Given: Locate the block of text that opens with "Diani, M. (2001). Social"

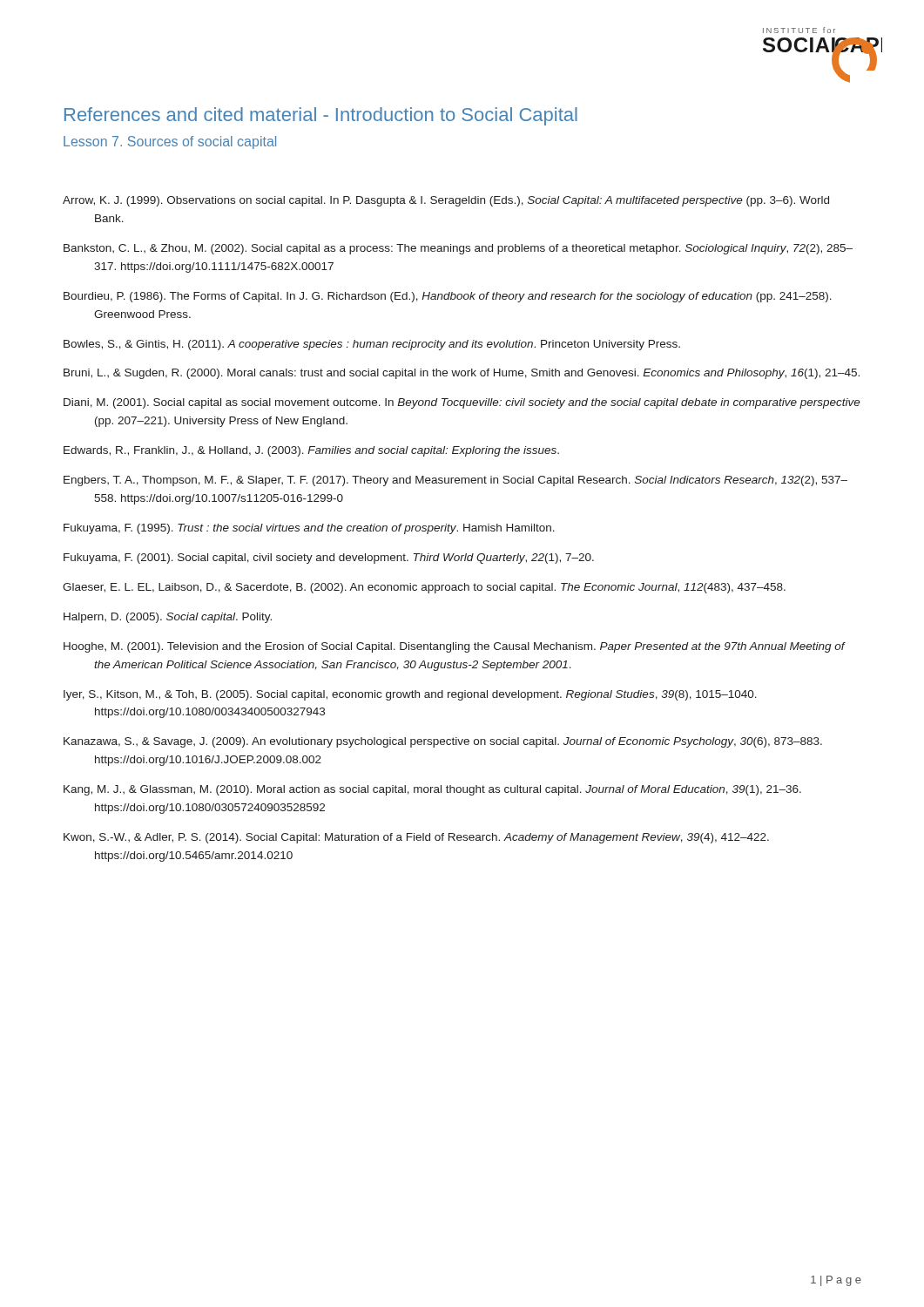Looking at the screenshot, I should [461, 412].
